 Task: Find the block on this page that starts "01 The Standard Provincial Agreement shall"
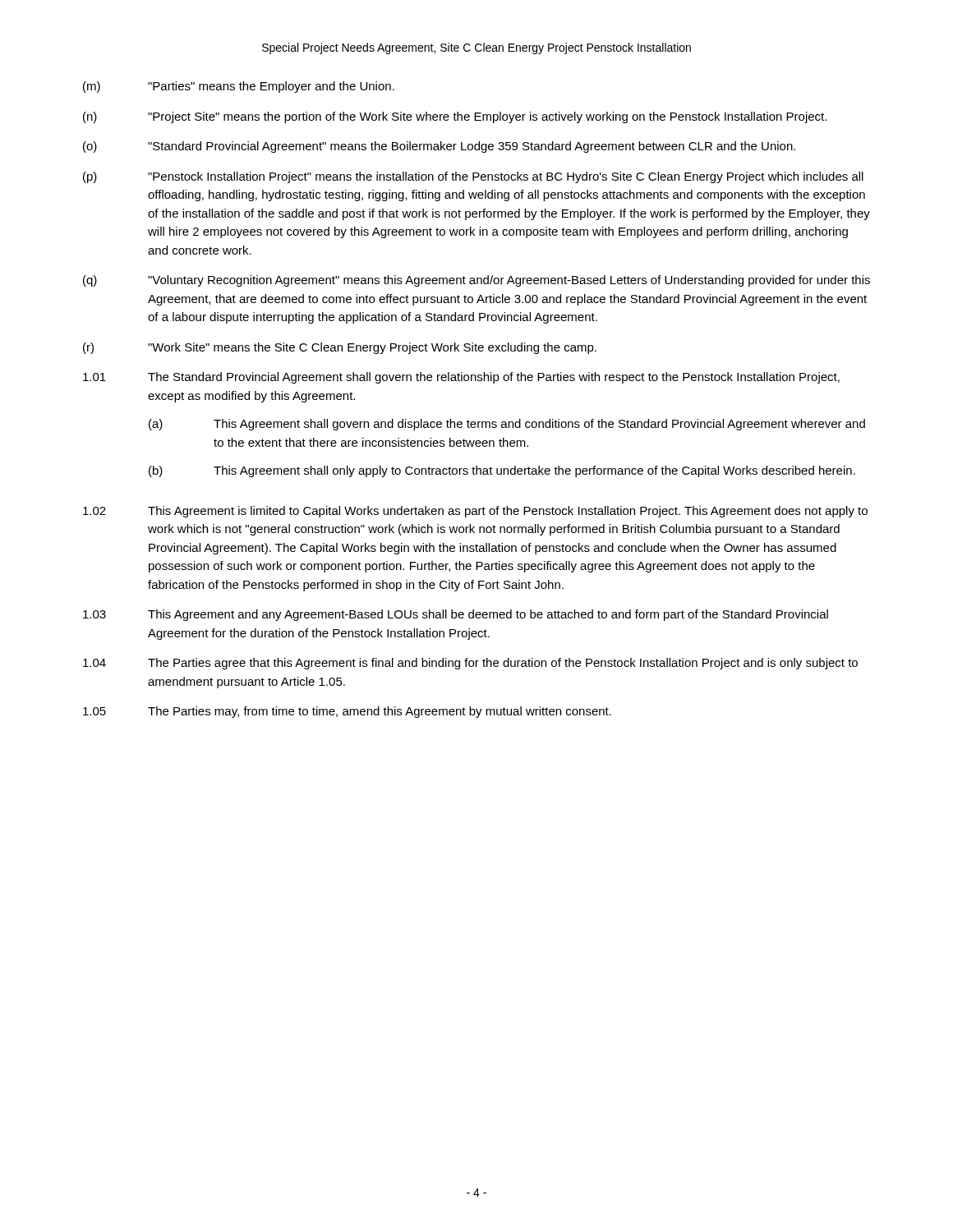coord(476,429)
